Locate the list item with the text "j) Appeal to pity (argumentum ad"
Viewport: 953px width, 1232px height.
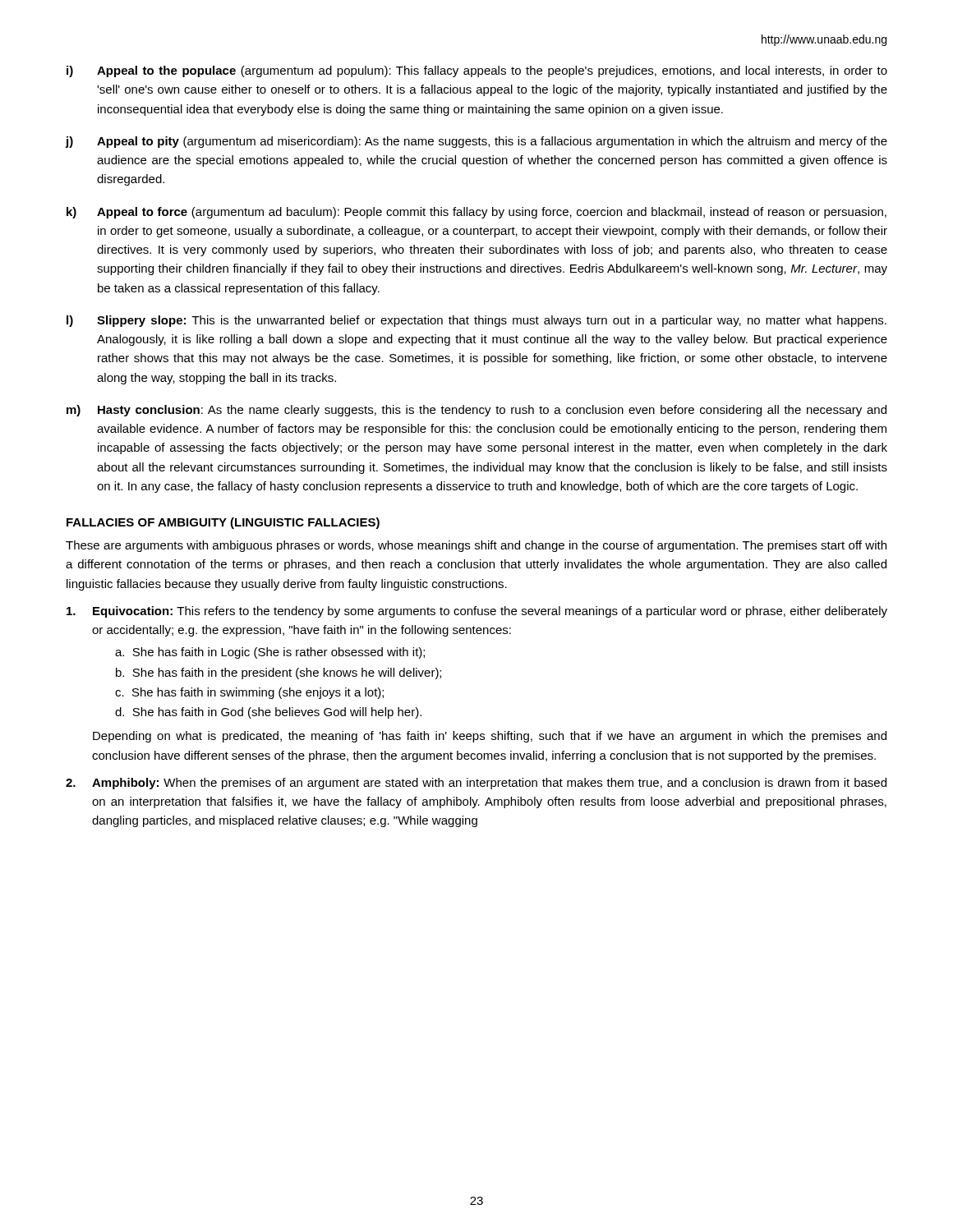[476, 160]
